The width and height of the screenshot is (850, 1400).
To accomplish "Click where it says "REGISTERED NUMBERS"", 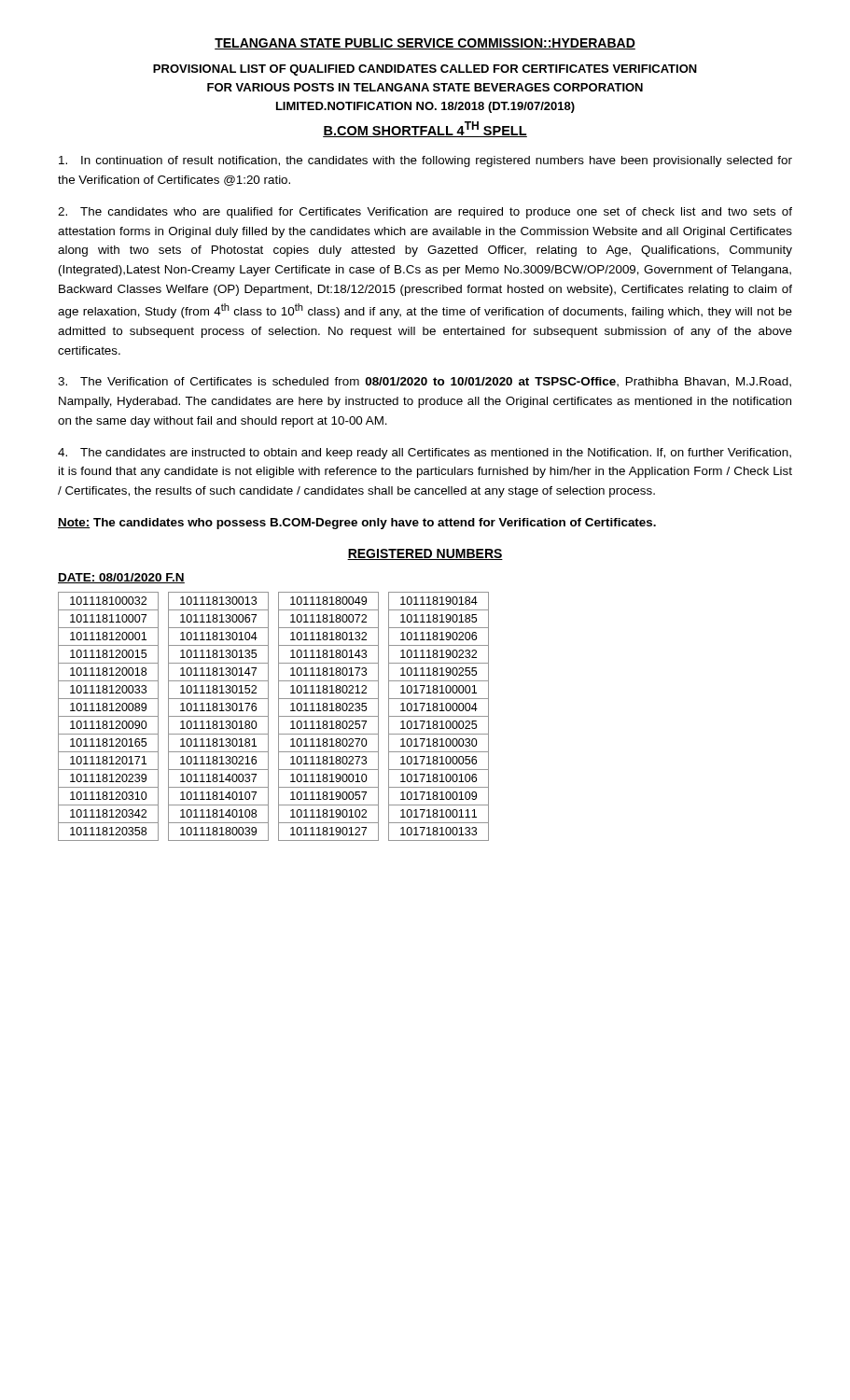I will 425,553.
